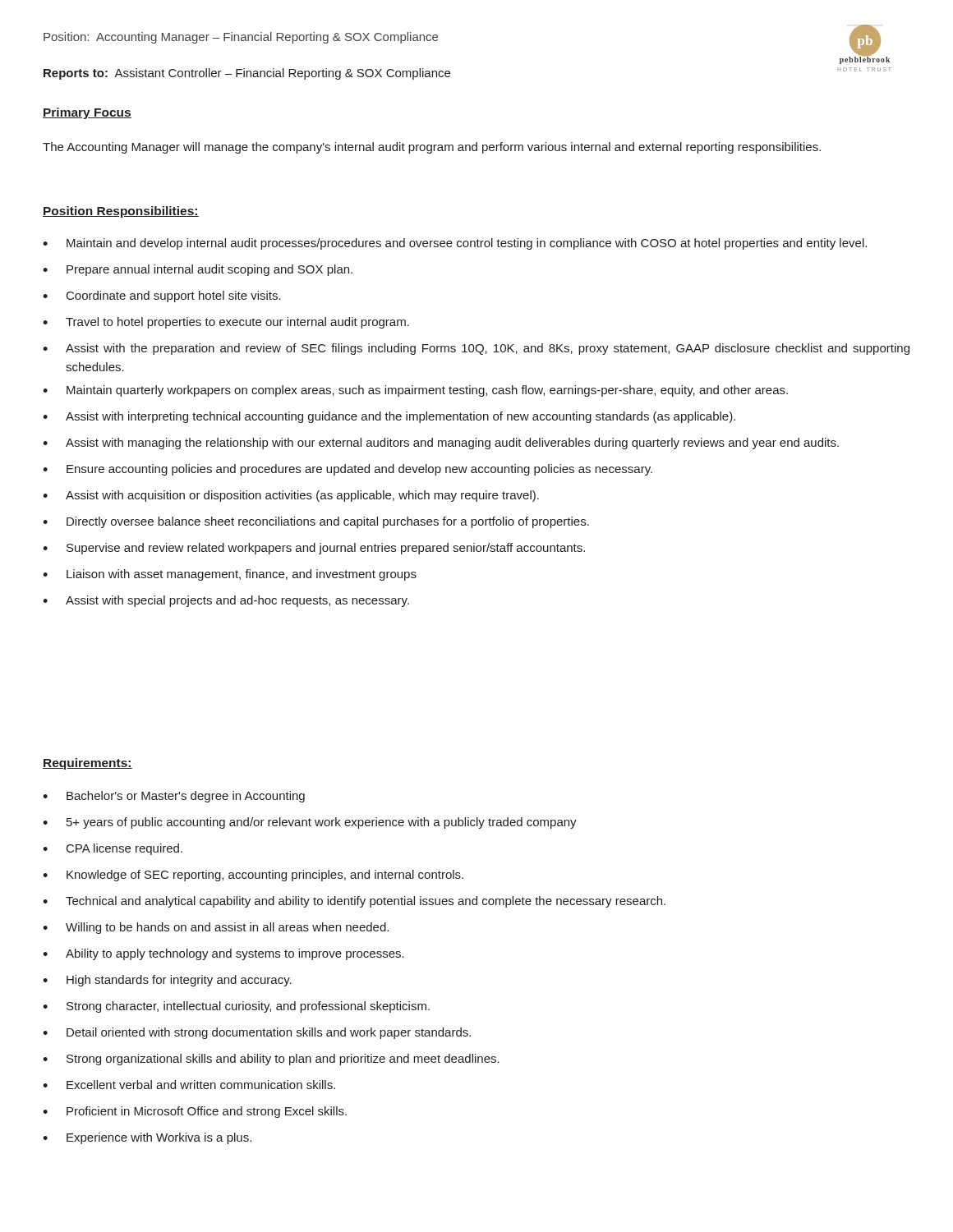This screenshot has width=953, height=1232.
Task: Navigate to the passage starting "• Strong character, intellectual curiosity, and"
Action: [236, 1007]
